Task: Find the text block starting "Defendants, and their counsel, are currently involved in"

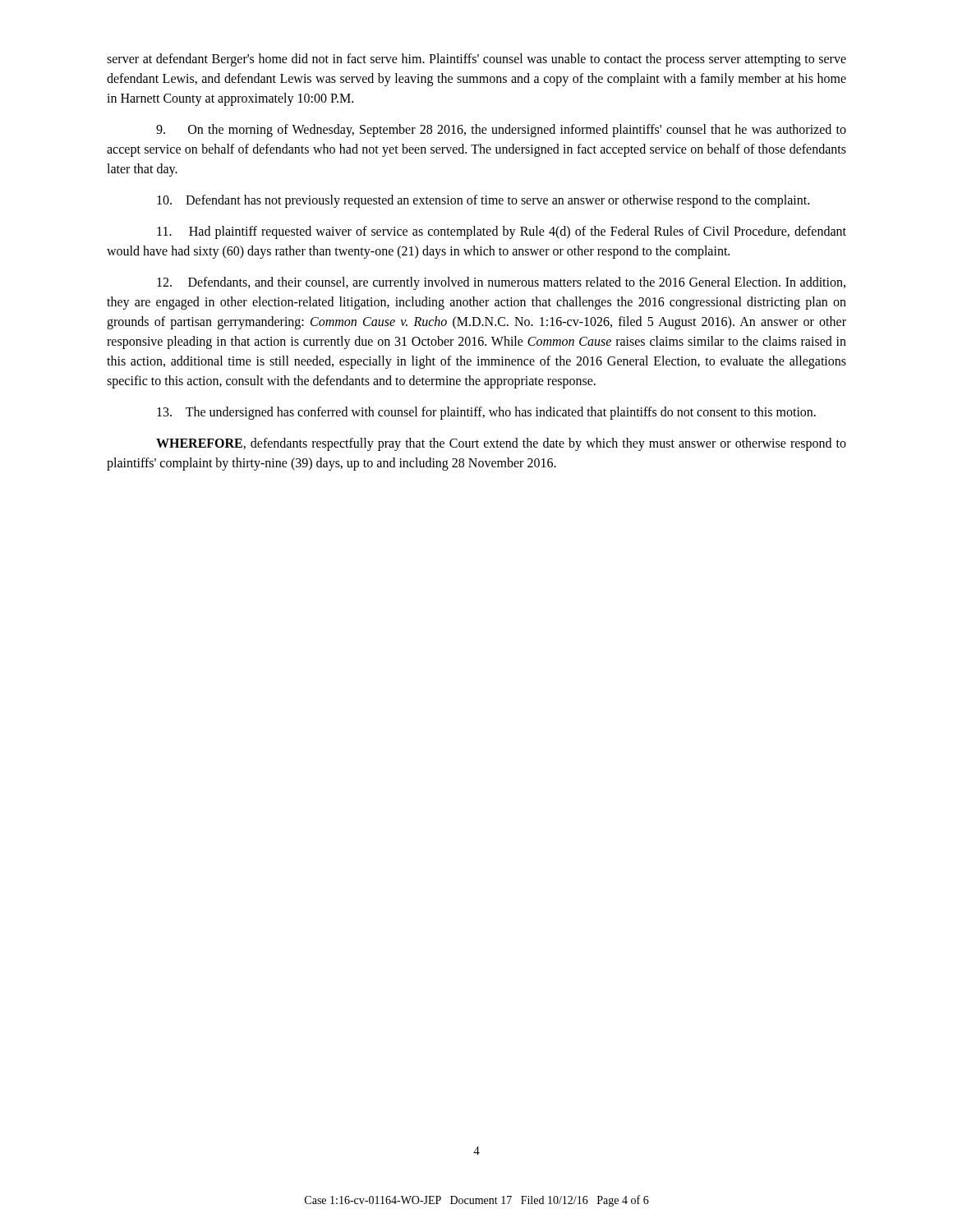Action: (x=476, y=332)
